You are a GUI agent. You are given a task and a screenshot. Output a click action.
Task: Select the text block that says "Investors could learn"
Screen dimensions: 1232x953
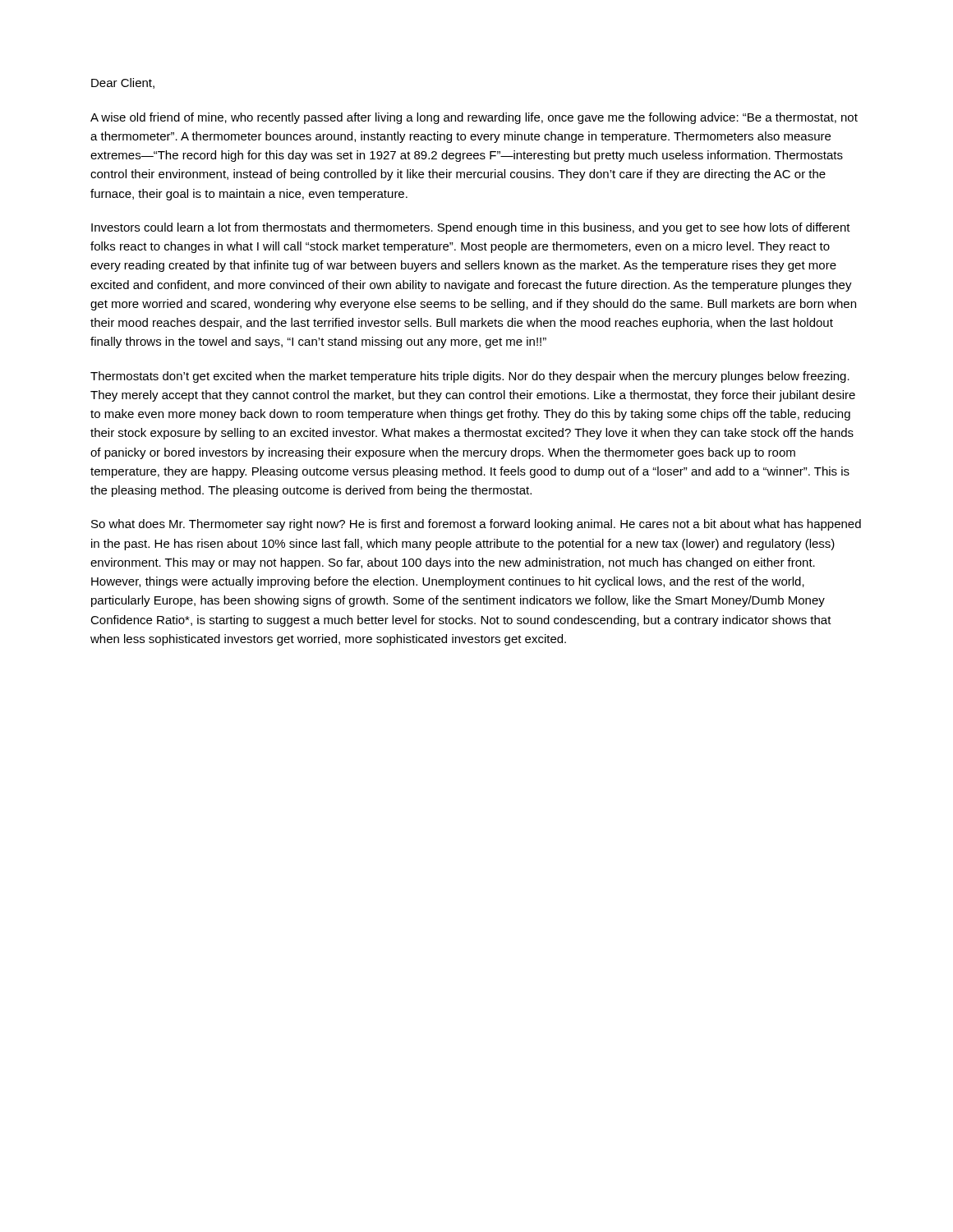474,284
